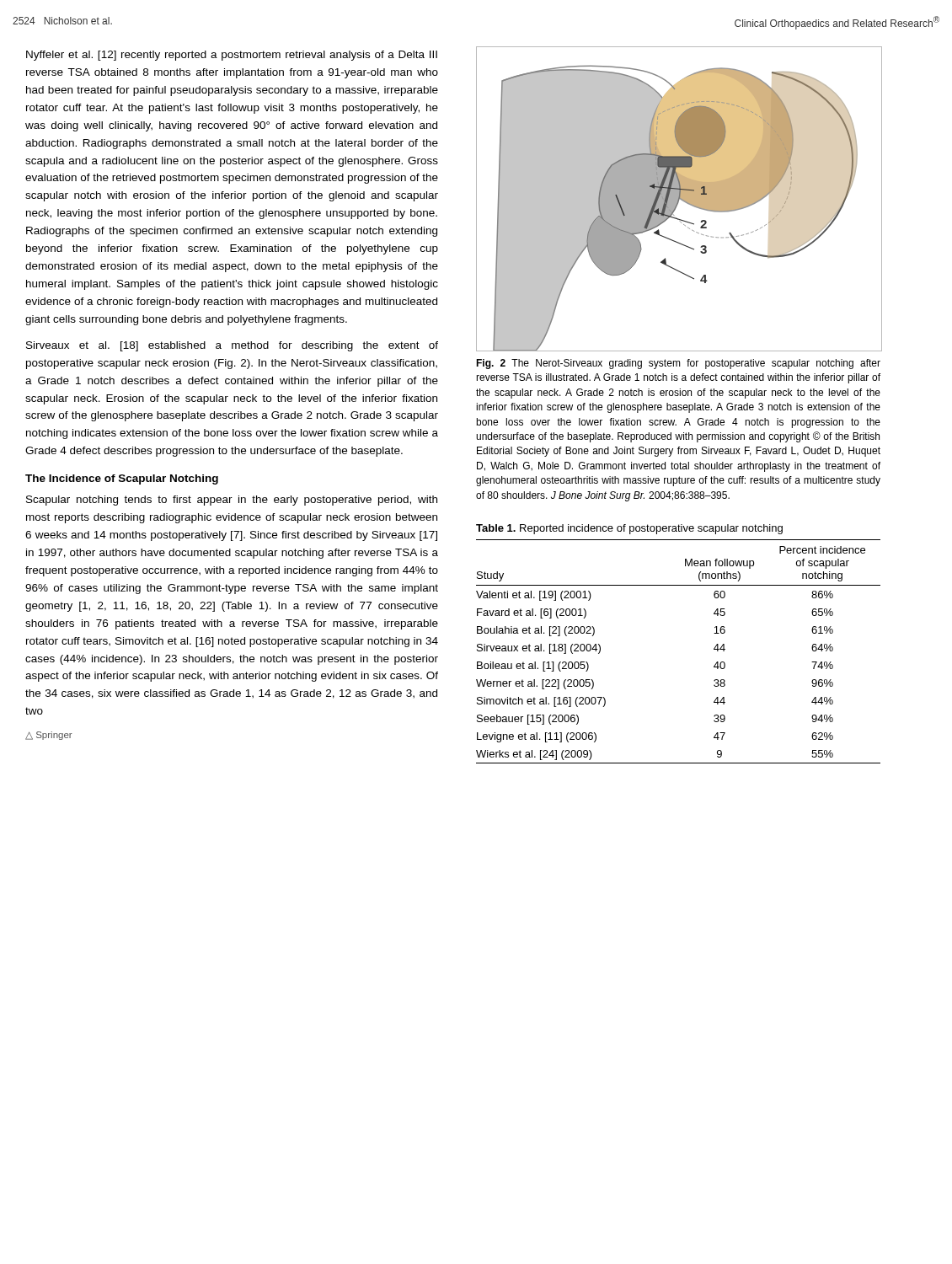Select the element starting "Table 1. Reported incidence of postoperative scapular"
Viewport: 952px width, 1264px height.
pyautogui.click(x=630, y=528)
